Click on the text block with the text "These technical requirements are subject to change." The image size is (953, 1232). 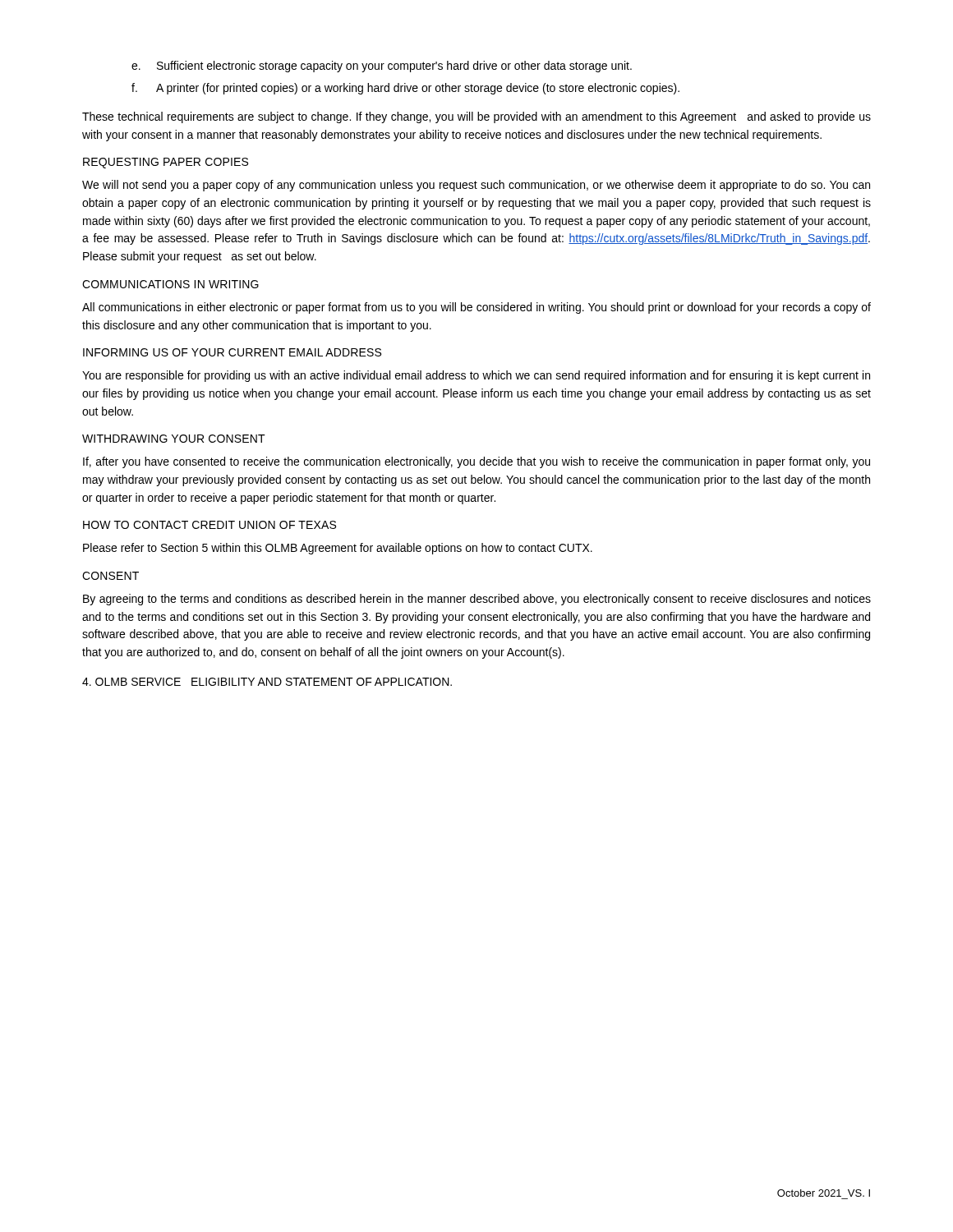click(476, 126)
